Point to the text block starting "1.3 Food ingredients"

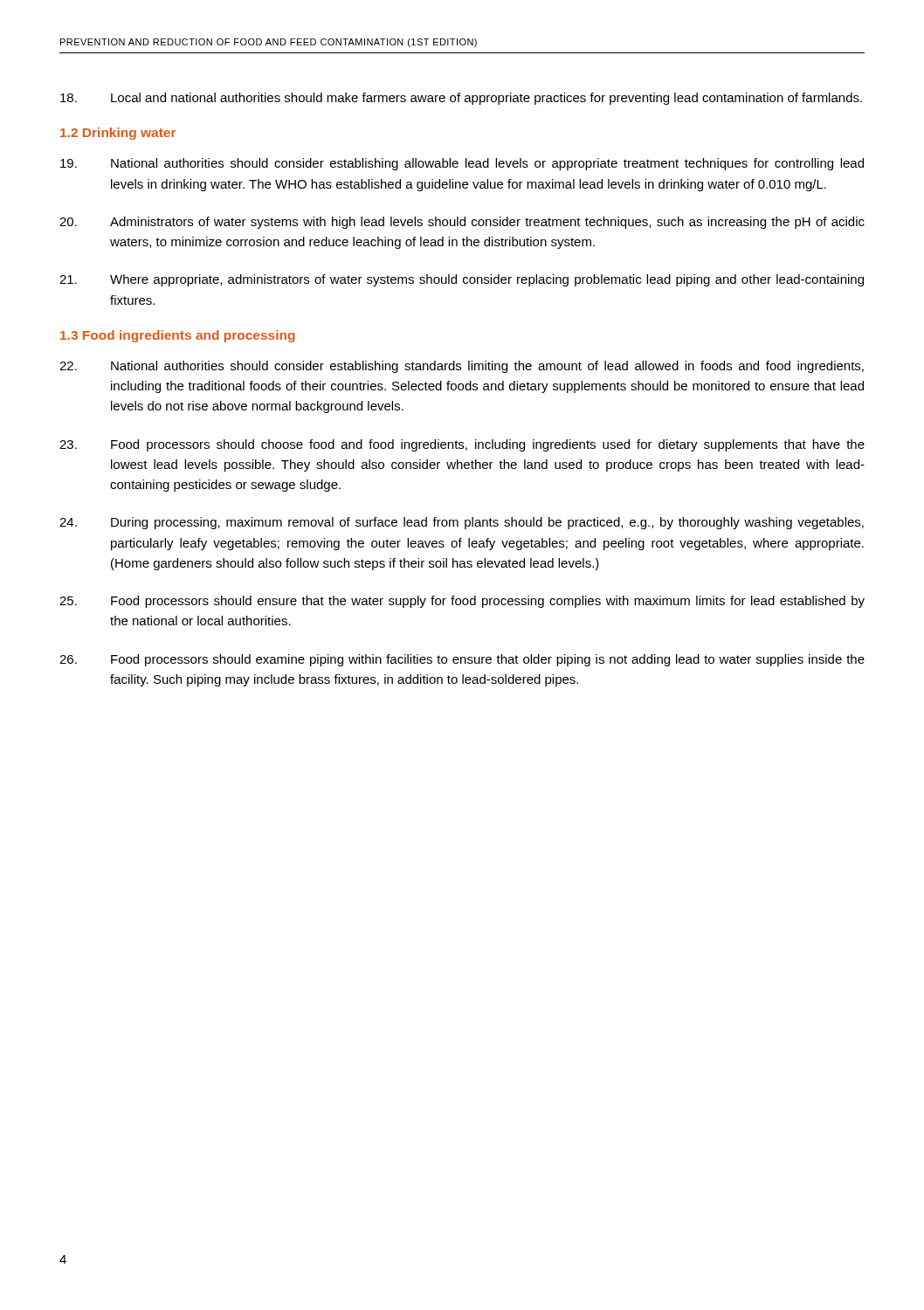[178, 335]
